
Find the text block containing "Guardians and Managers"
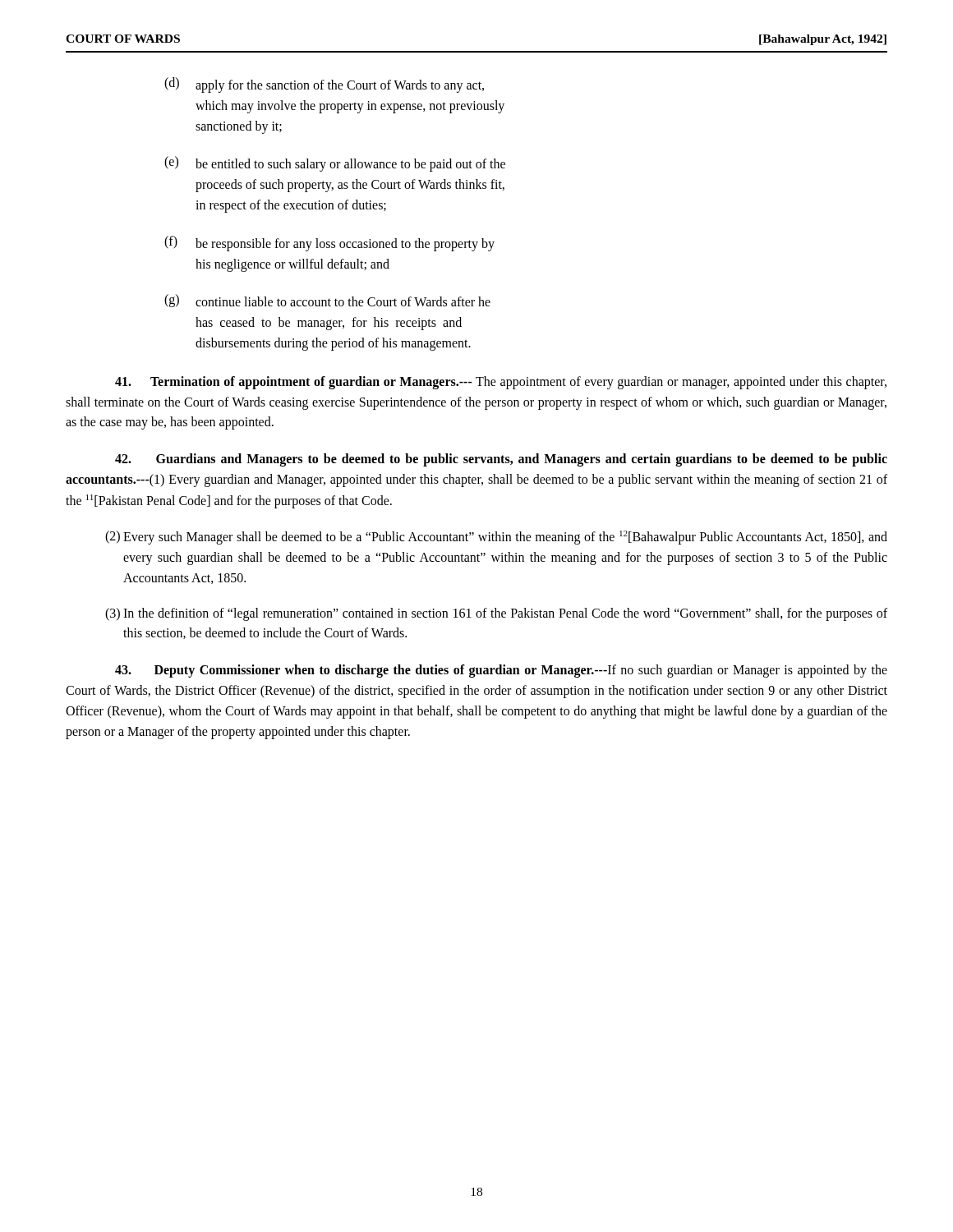point(476,480)
